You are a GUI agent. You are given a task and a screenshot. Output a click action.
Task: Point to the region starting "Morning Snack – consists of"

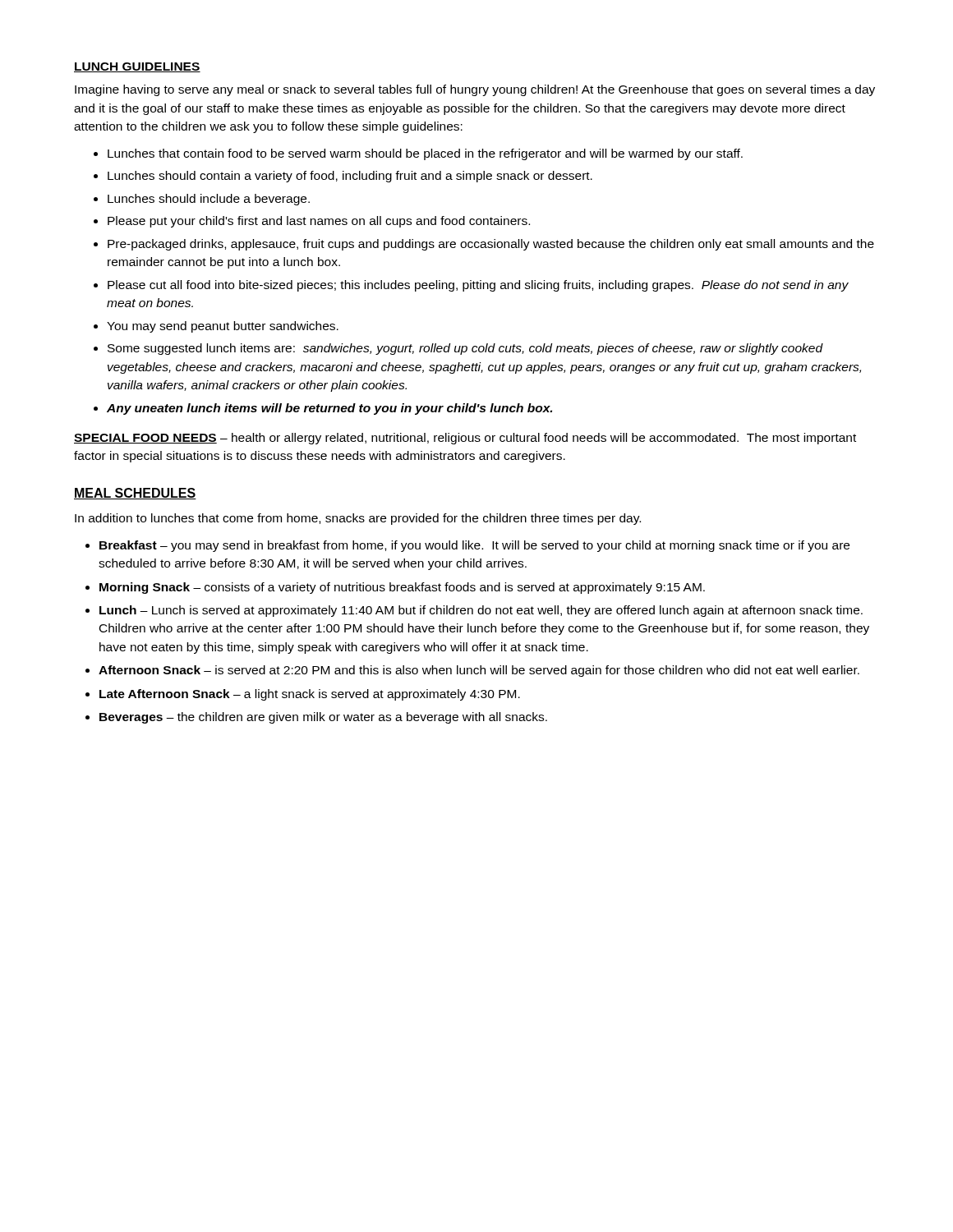(402, 586)
